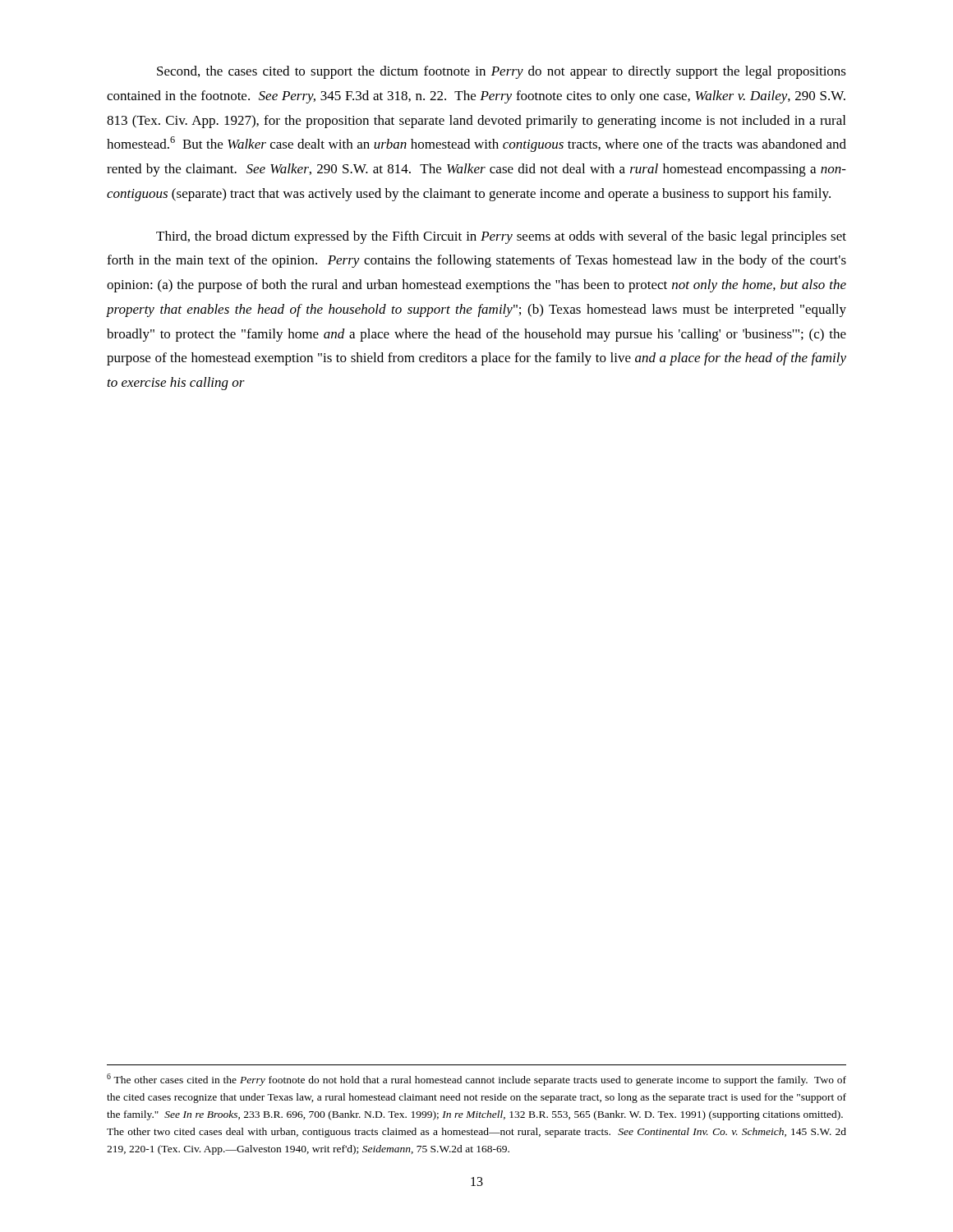Click the passage that begins "6 The other cases cited"
This screenshot has height=1232, width=953.
pyautogui.click(x=476, y=1114)
